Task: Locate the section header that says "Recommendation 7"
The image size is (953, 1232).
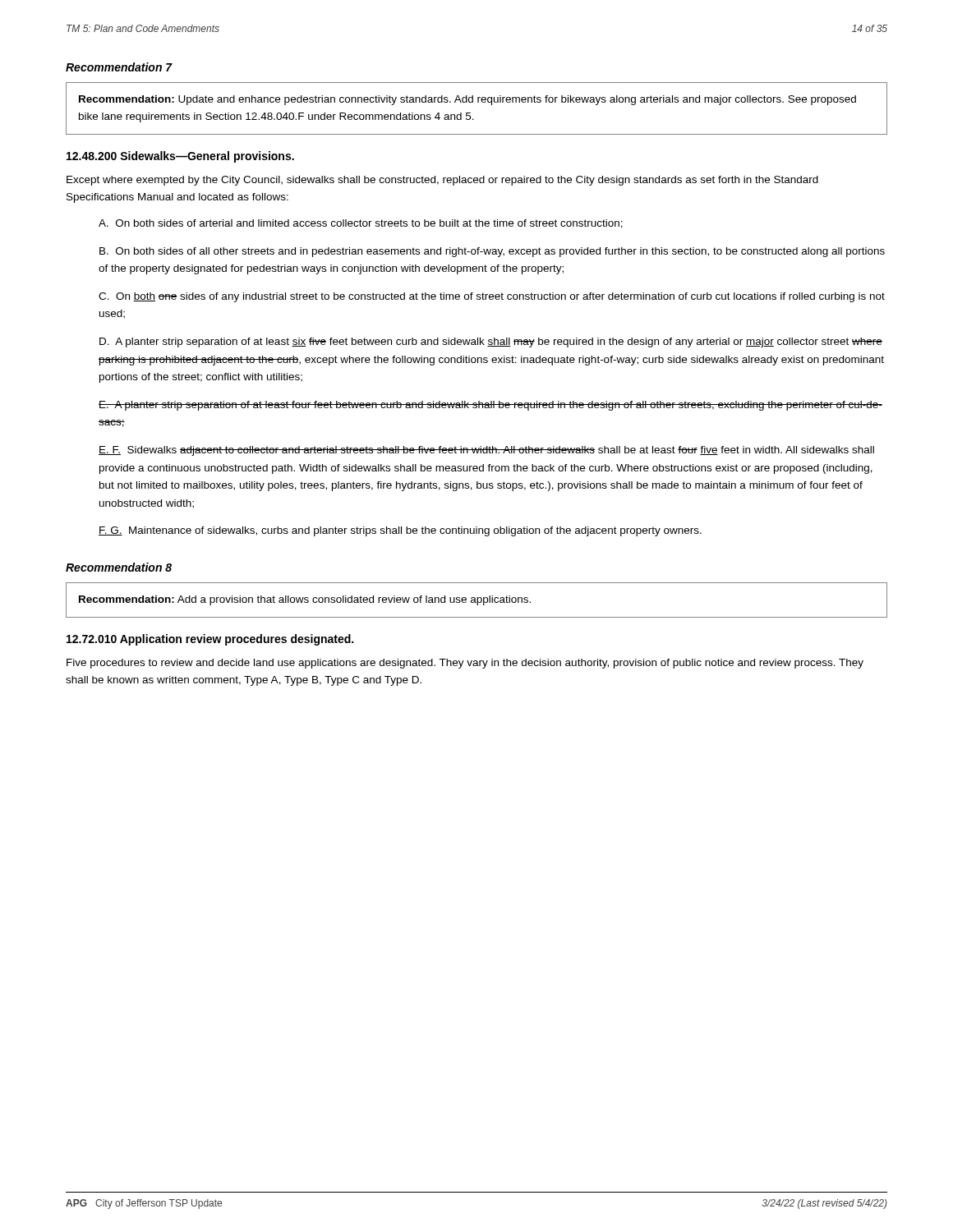Action: click(x=119, y=67)
